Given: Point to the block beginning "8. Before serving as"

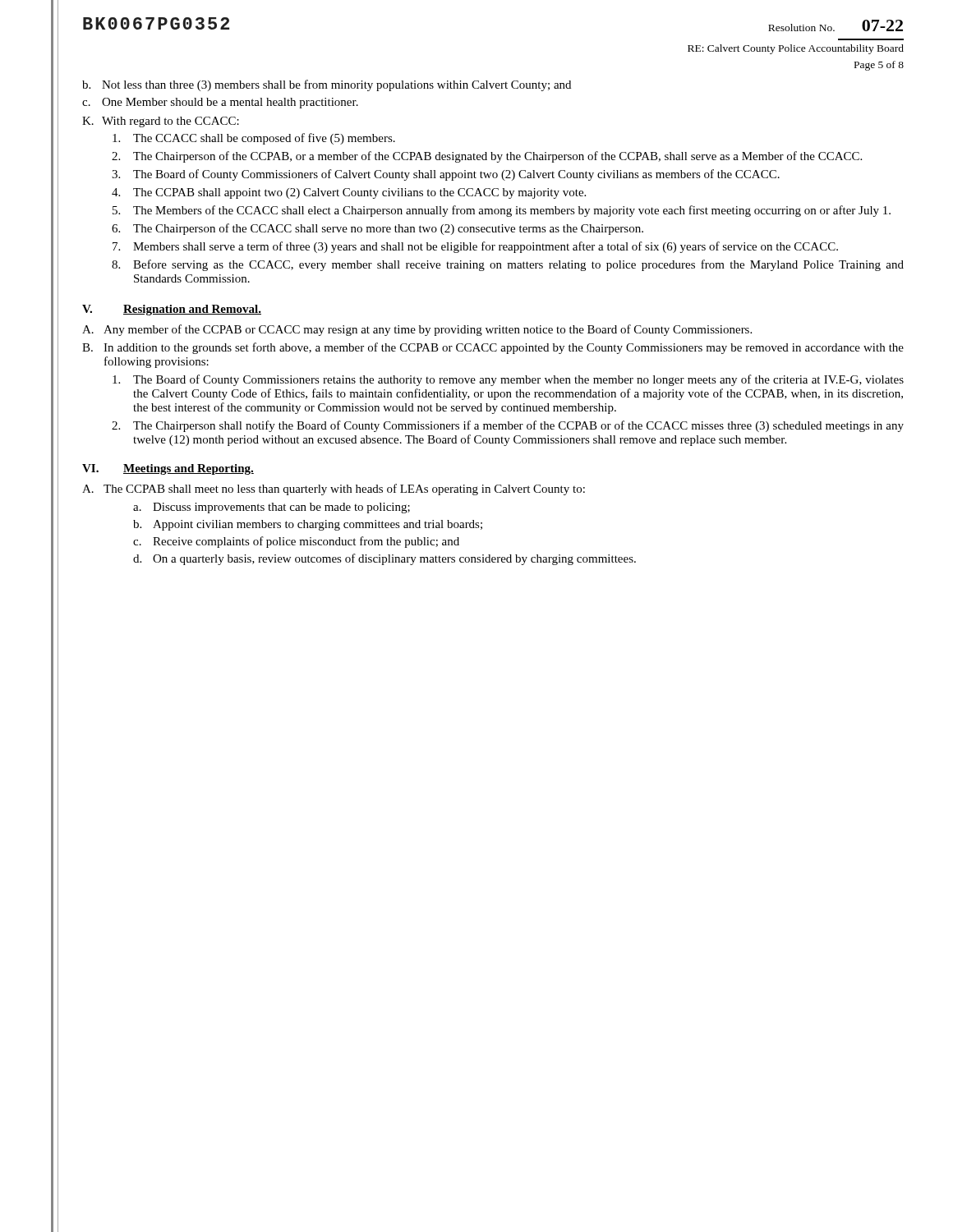Looking at the screenshot, I should (x=508, y=272).
